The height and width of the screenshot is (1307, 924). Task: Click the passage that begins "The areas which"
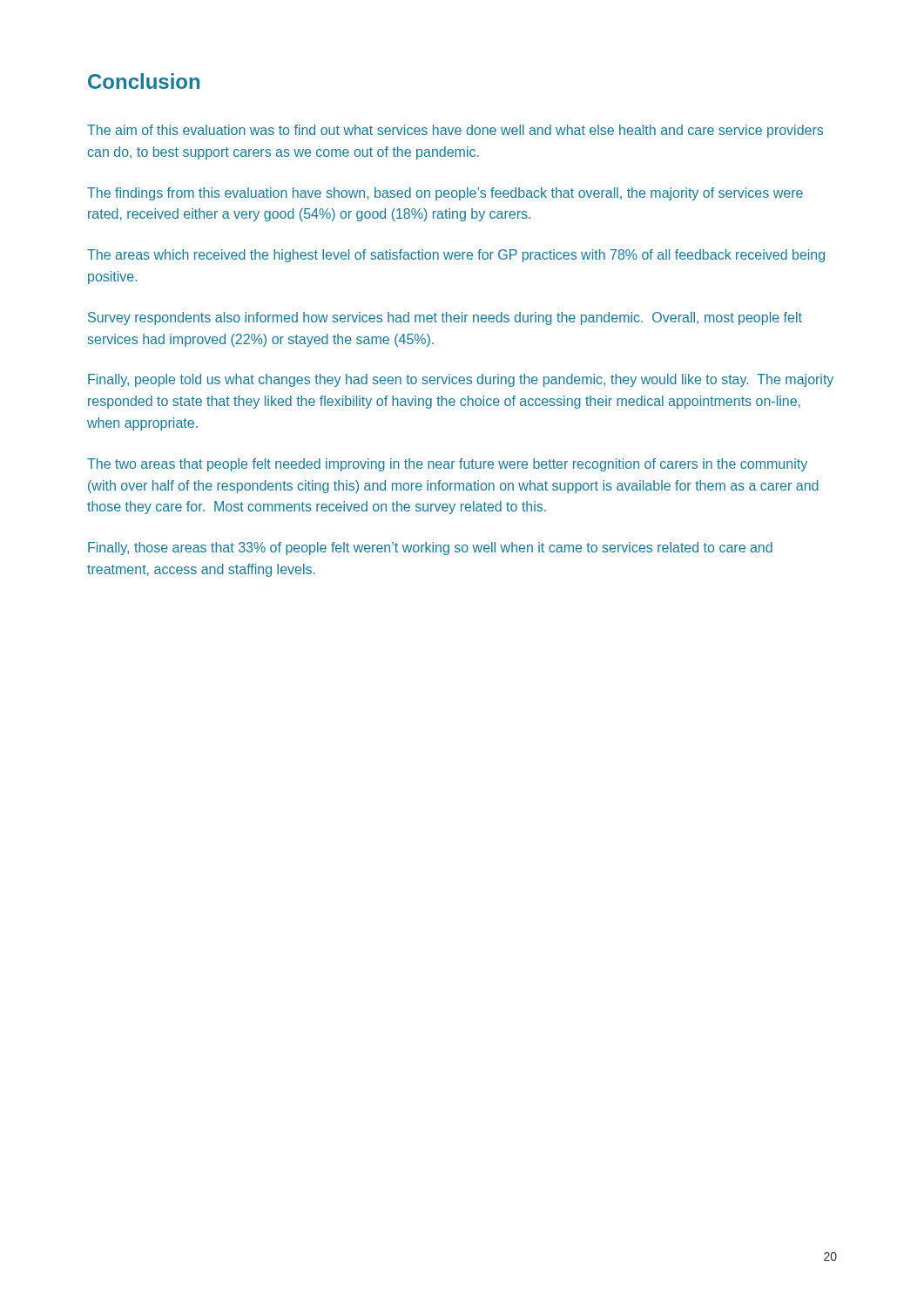pos(456,266)
